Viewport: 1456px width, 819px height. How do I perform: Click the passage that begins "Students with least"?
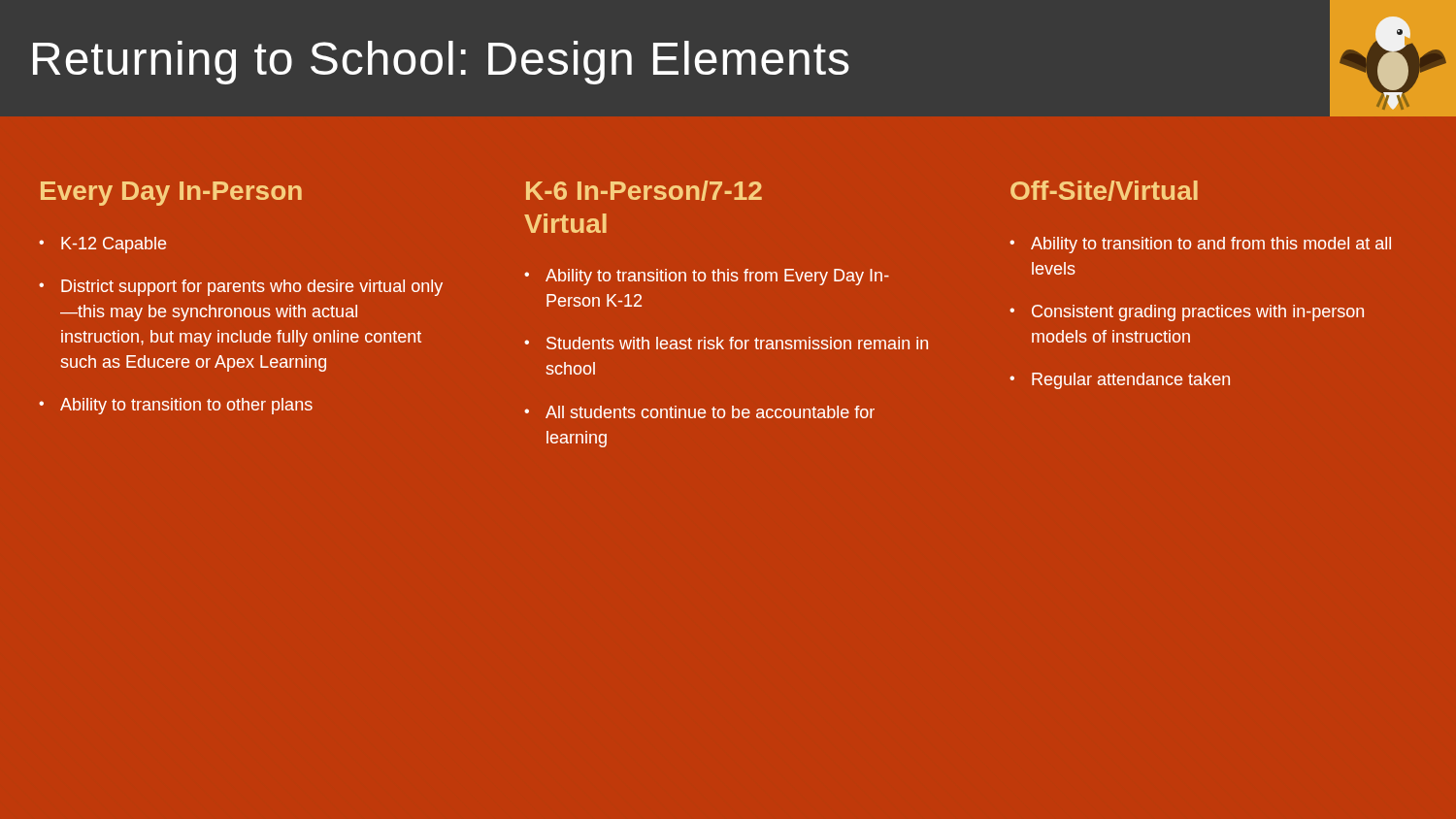coord(737,357)
